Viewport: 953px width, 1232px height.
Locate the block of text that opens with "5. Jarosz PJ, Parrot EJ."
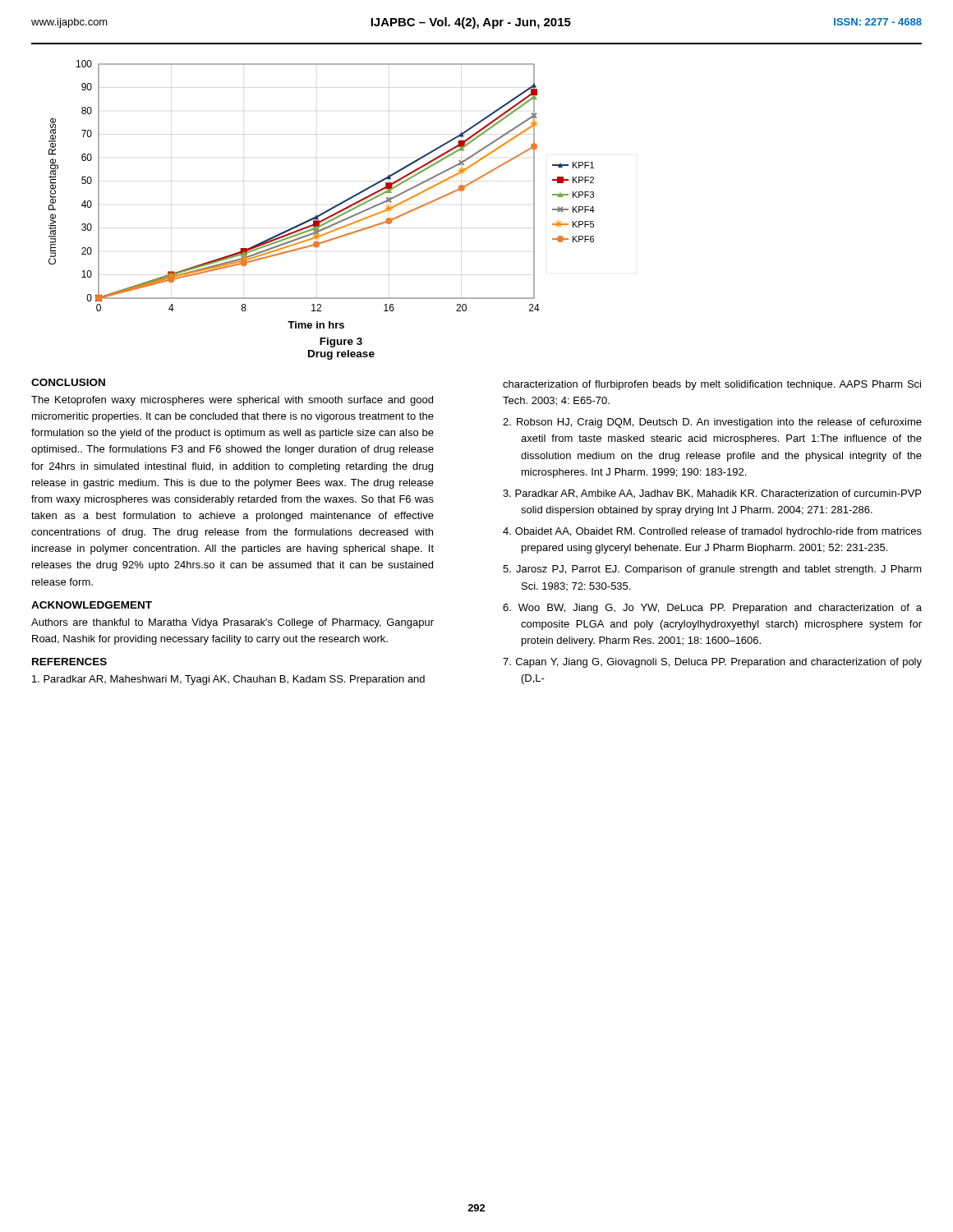pos(712,577)
